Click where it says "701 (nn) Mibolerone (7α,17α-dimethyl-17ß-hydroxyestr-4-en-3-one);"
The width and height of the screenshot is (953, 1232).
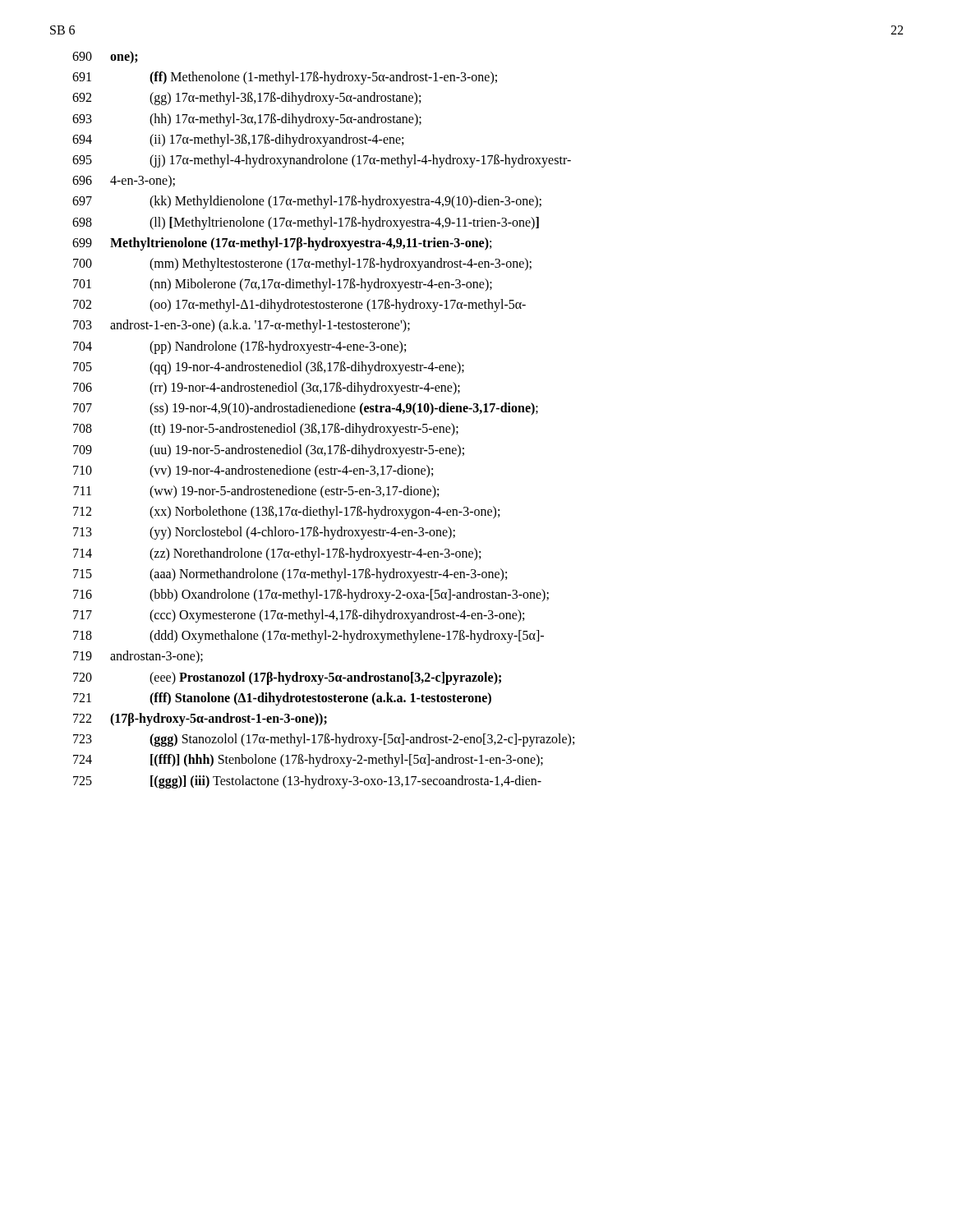[x=476, y=284]
